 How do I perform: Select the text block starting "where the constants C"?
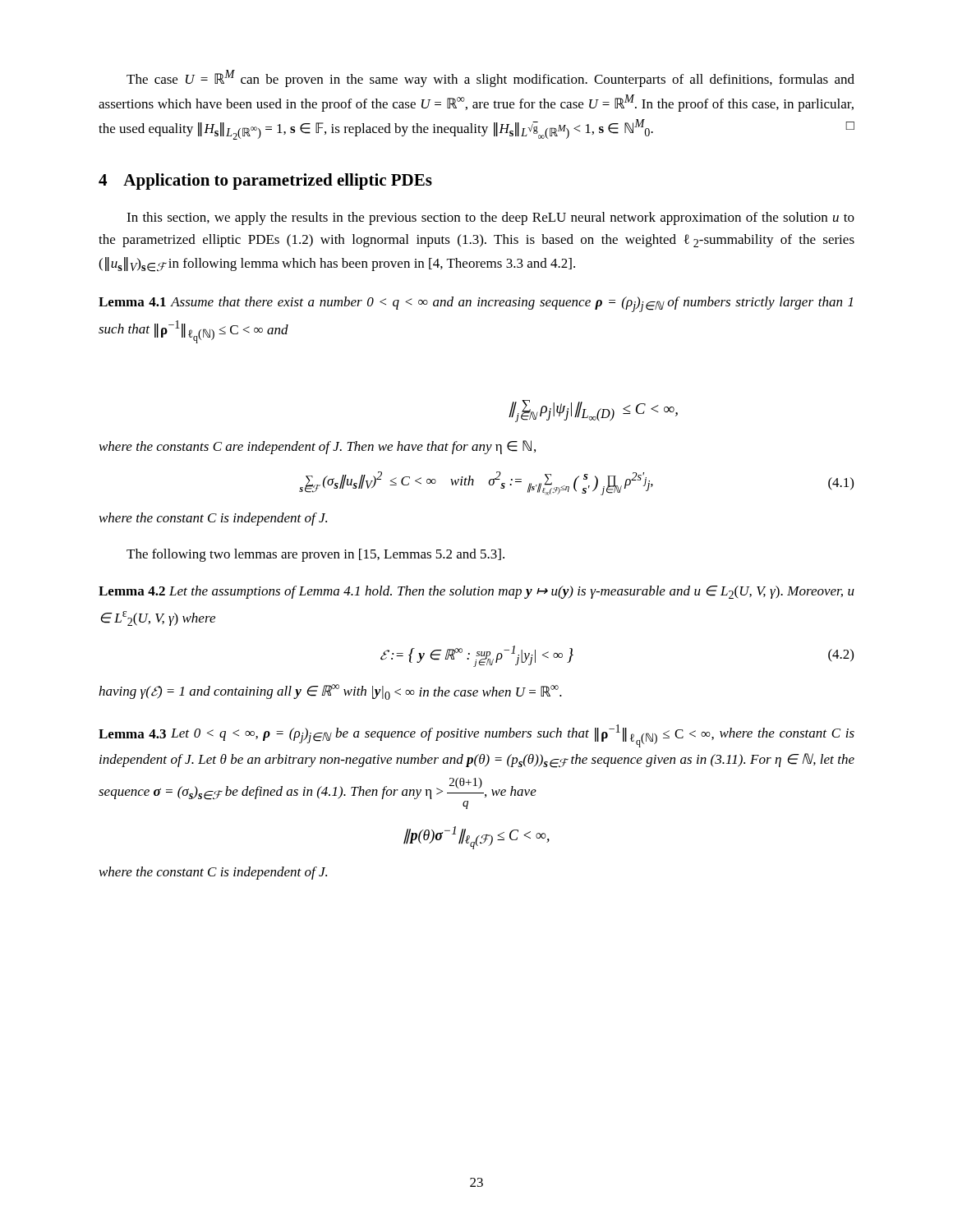point(476,447)
